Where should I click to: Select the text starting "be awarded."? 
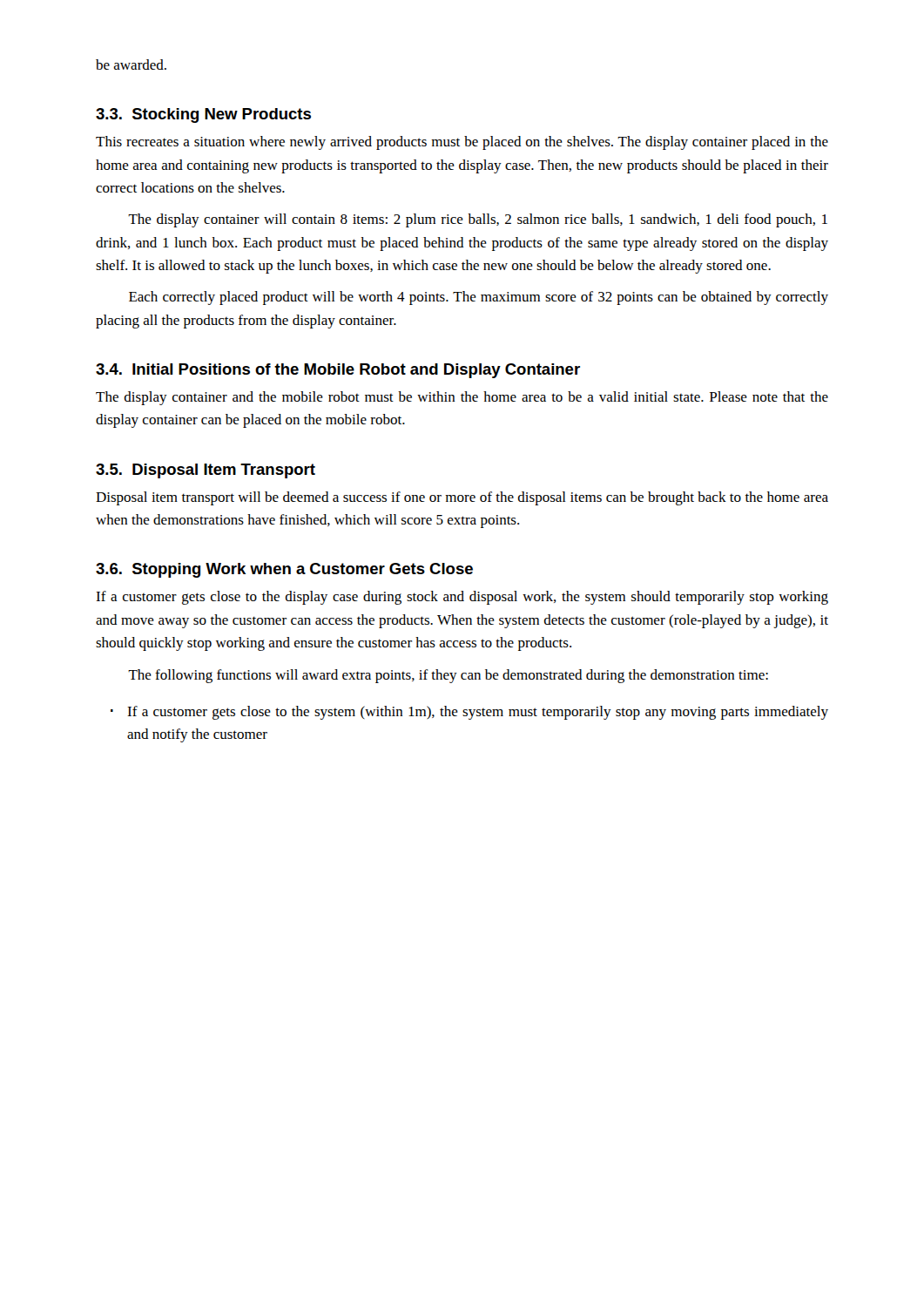[131, 64]
